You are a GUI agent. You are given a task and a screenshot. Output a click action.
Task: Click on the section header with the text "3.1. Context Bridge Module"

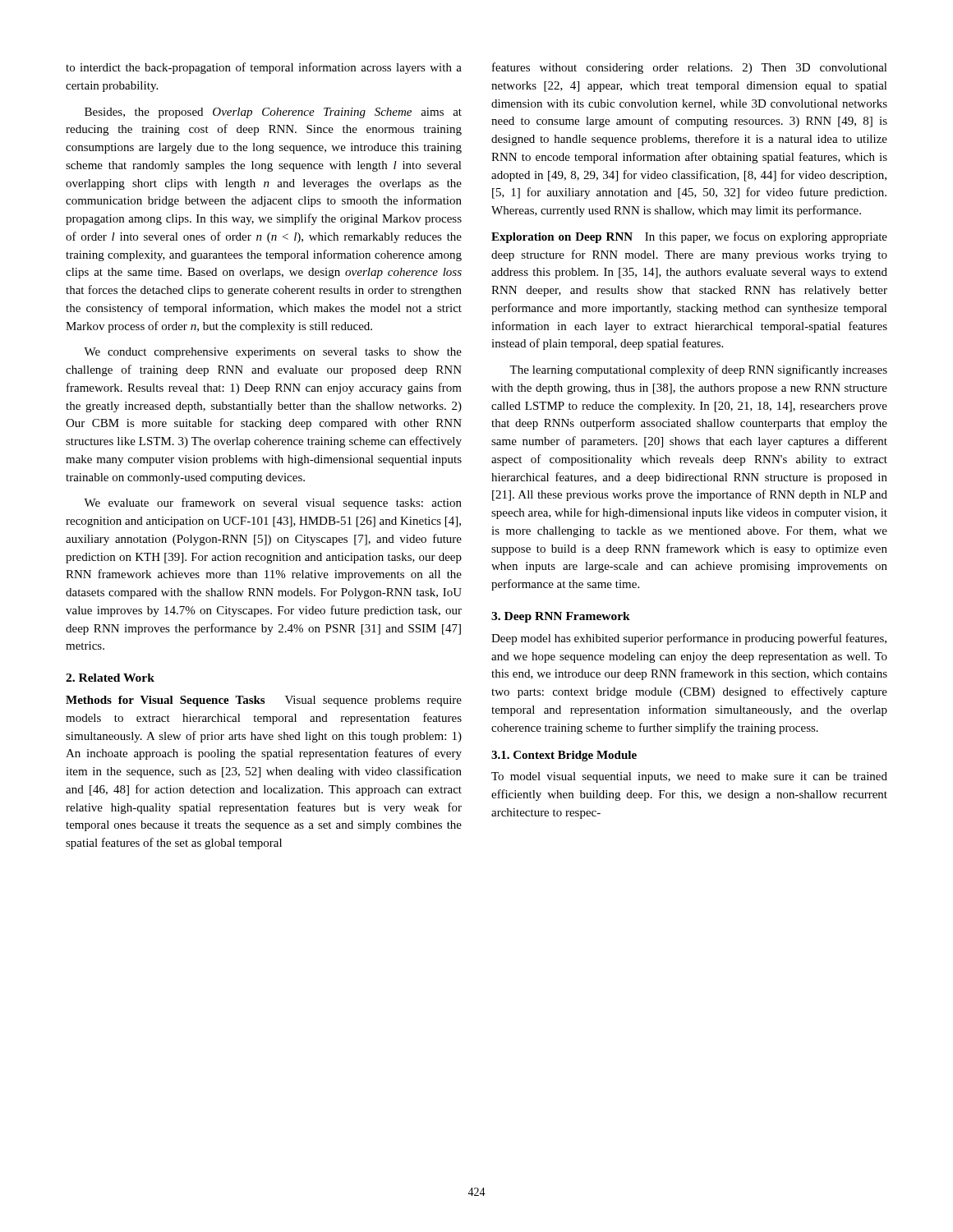click(x=564, y=755)
